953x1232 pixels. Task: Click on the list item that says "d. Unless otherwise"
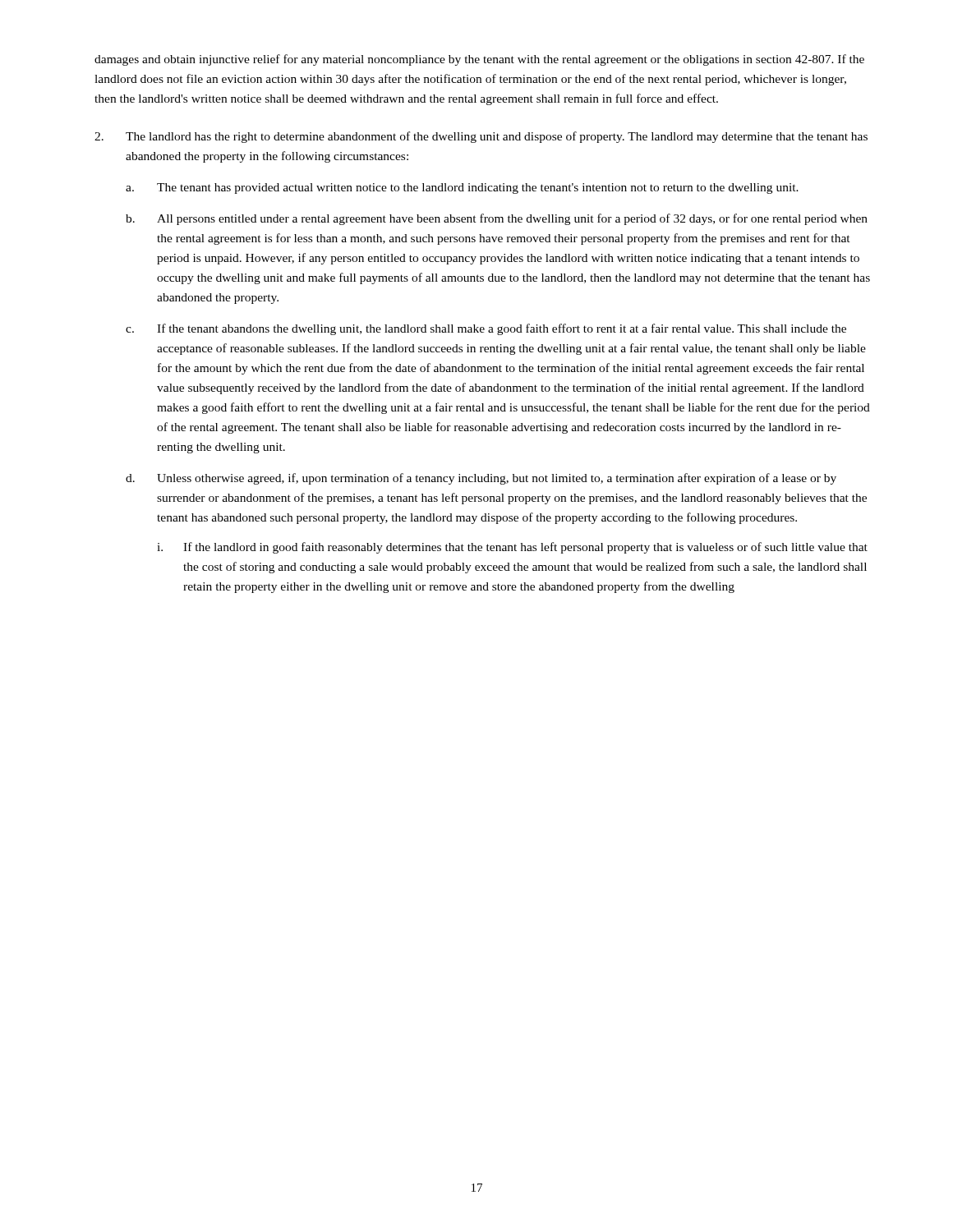(498, 537)
